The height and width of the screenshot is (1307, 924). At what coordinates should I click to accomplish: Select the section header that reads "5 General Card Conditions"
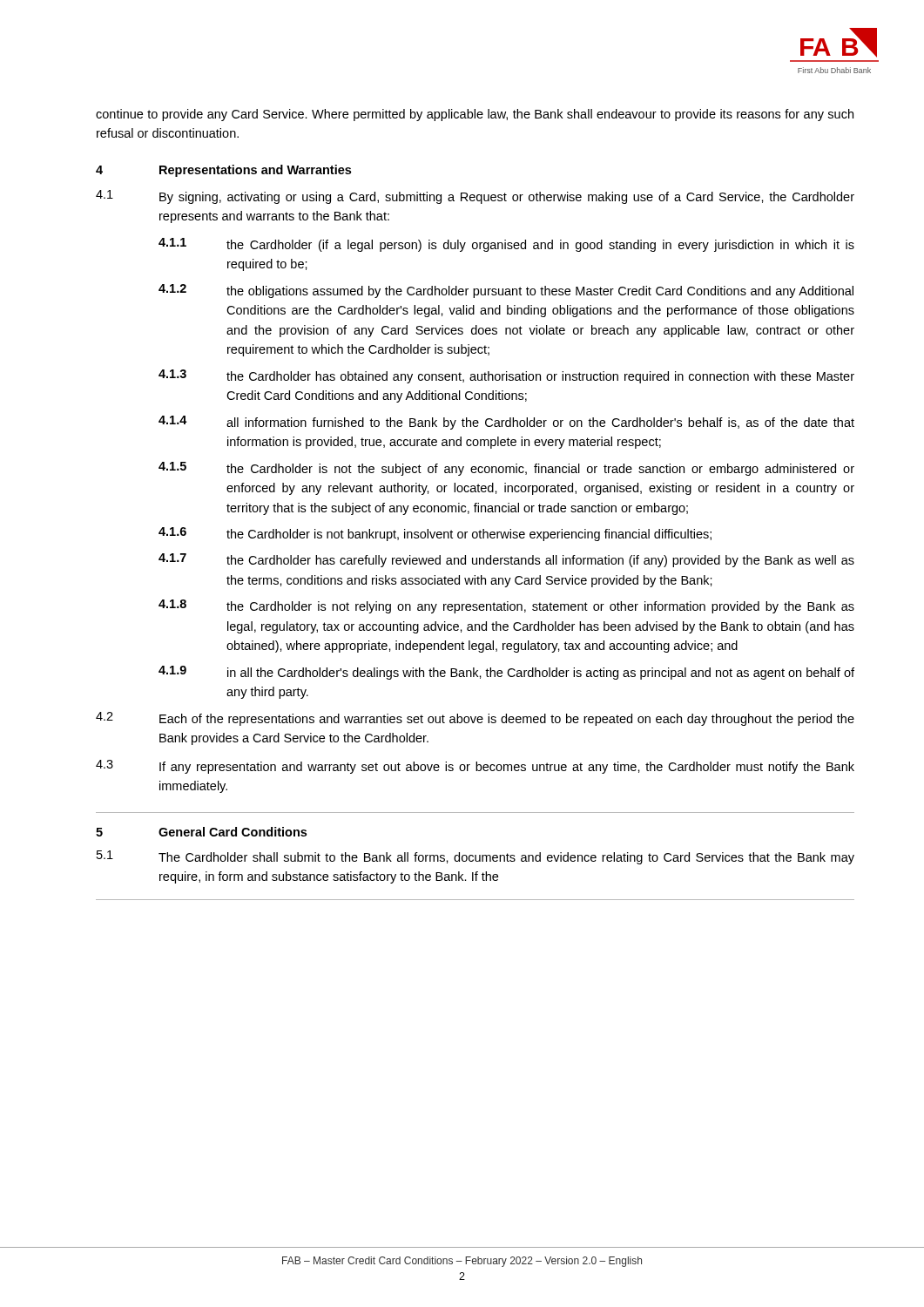[202, 832]
